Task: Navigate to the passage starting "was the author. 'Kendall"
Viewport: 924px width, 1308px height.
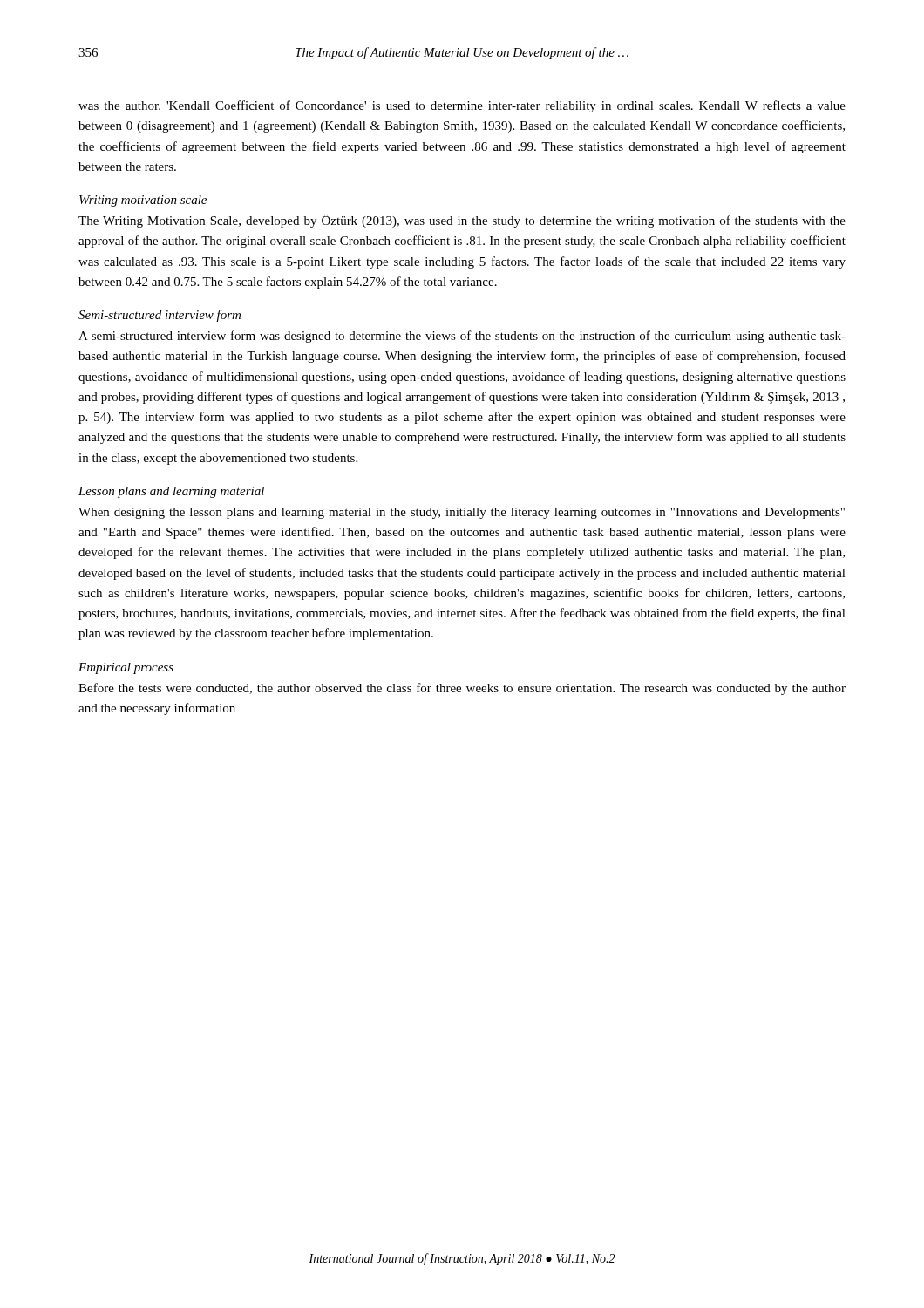Action: (462, 136)
